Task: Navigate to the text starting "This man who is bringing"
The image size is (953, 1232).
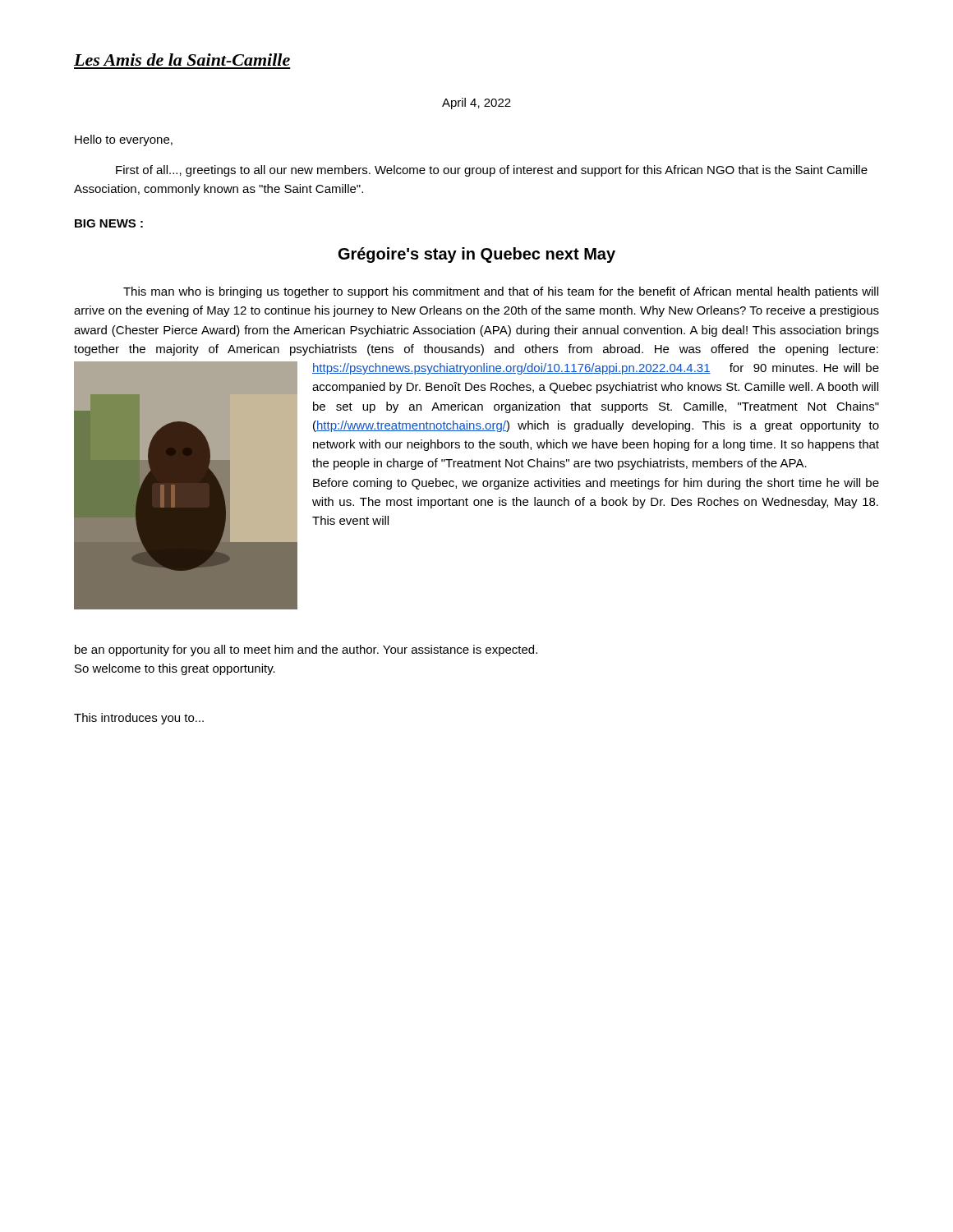Action: click(x=476, y=407)
